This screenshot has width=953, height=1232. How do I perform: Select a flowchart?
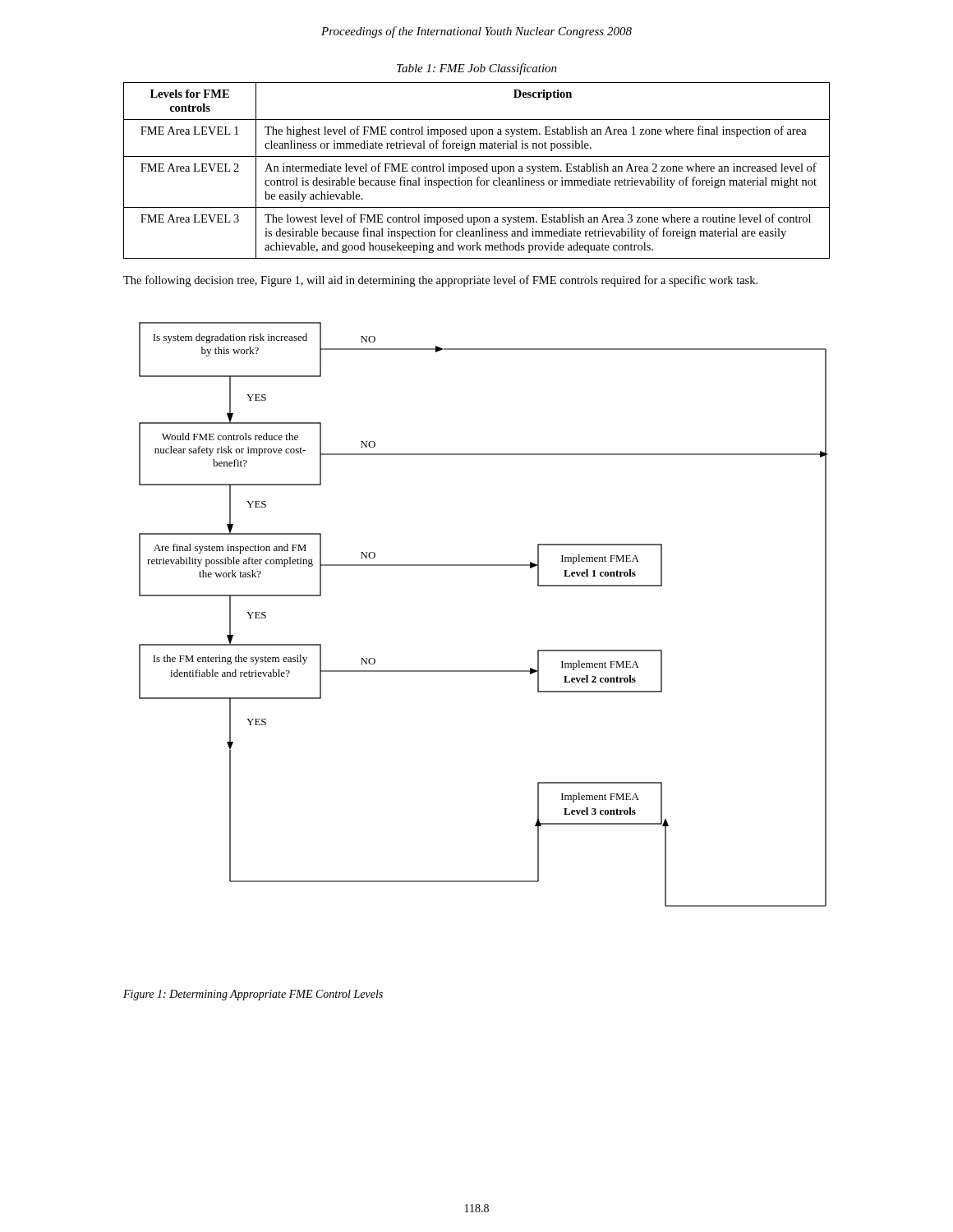click(476, 645)
